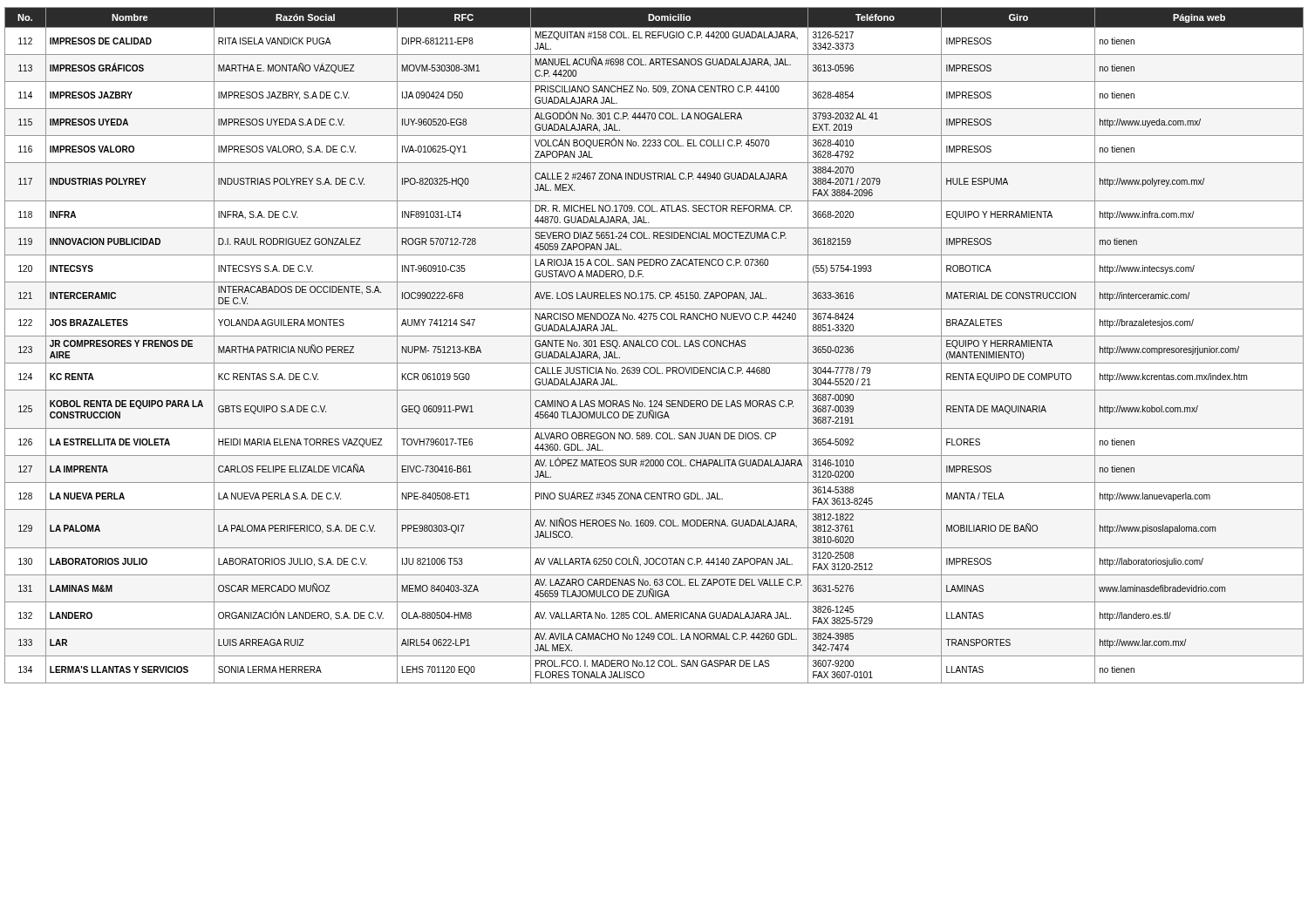The image size is (1308, 924).
Task: Click the table
Action: [x=654, y=344]
